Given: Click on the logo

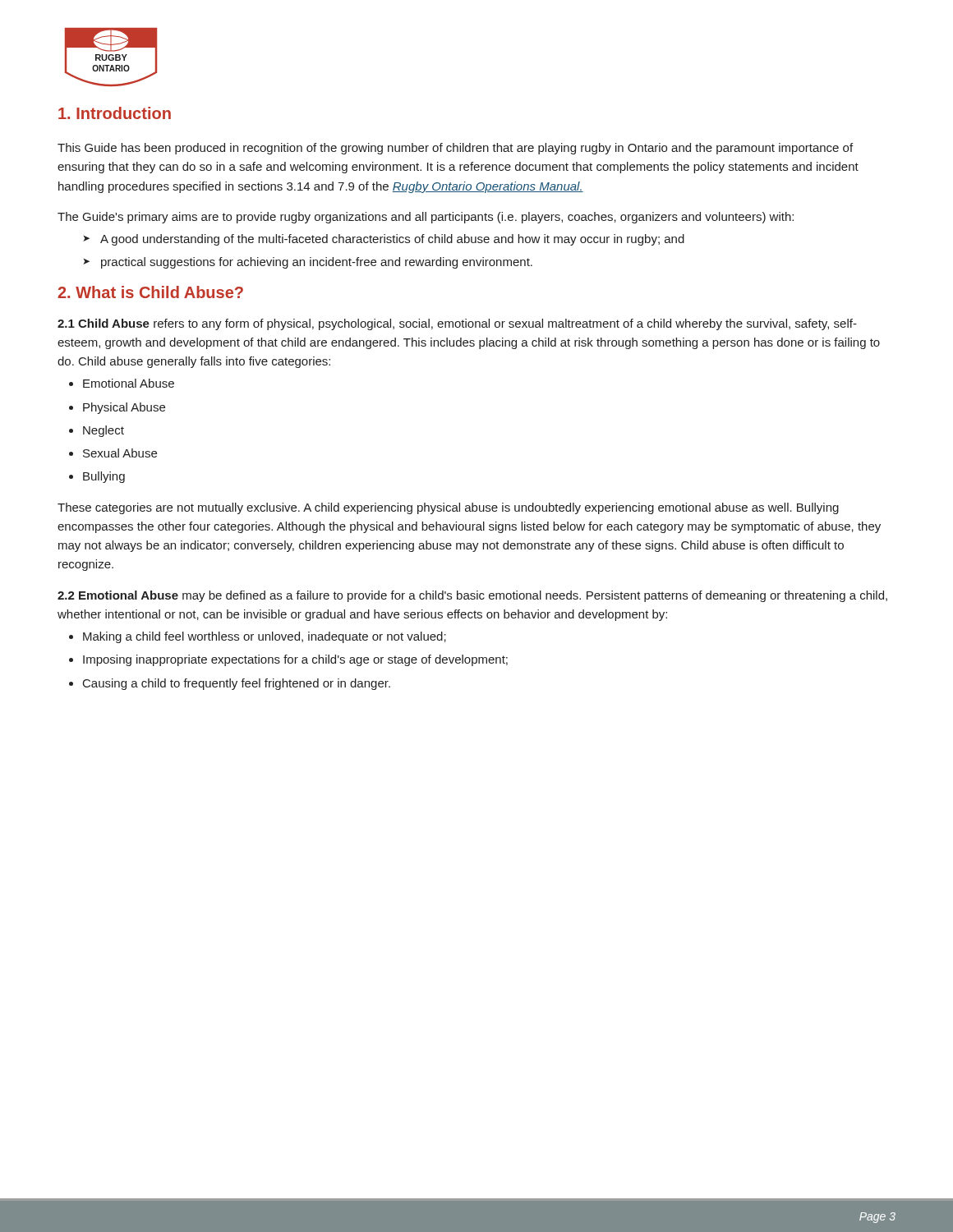Looking at the screenshot, I should coord(476,63).
